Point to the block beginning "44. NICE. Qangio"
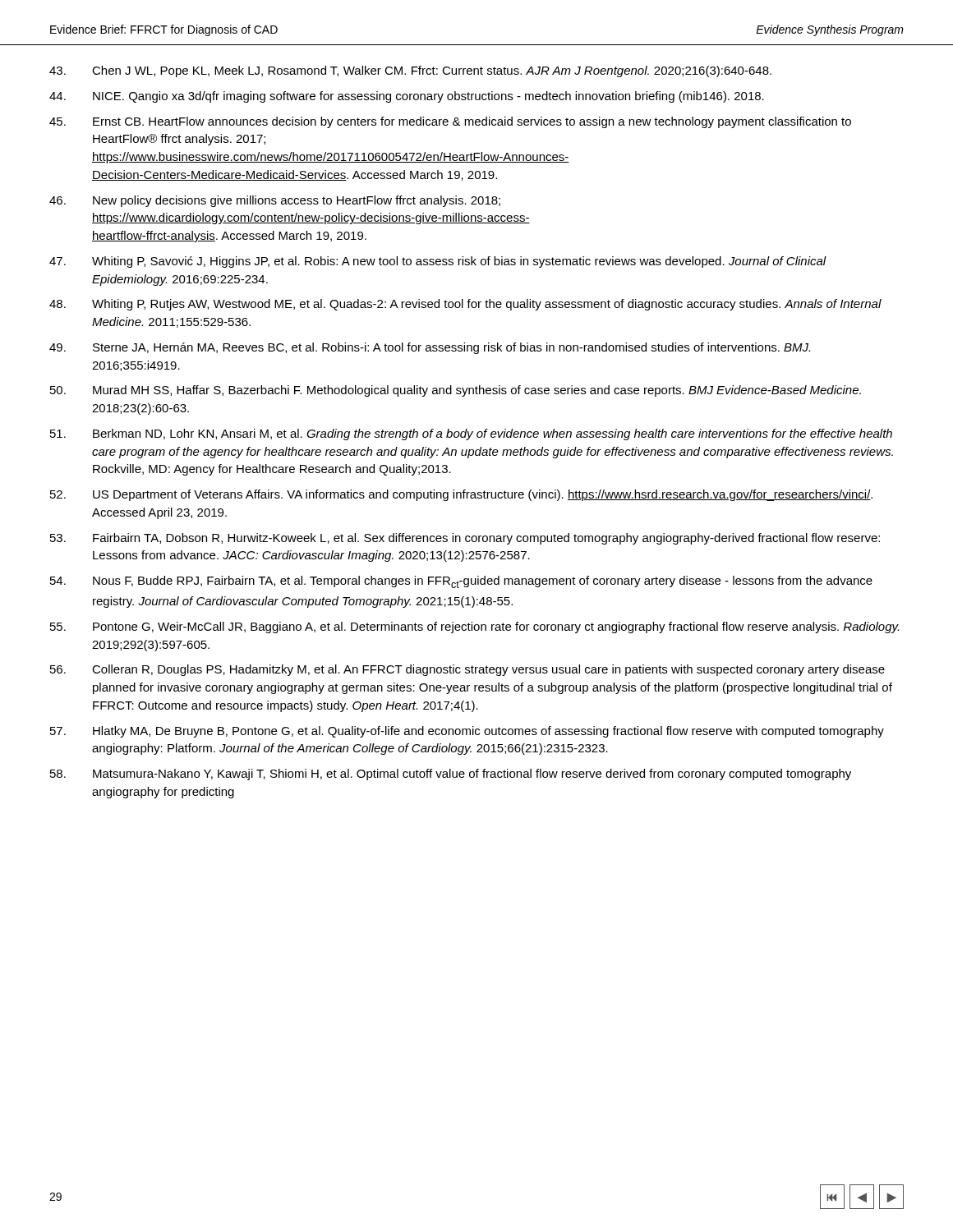Image resolution: width=953 pixels, height=1232 pixels. pyautogui.click(x=476, y=96)
